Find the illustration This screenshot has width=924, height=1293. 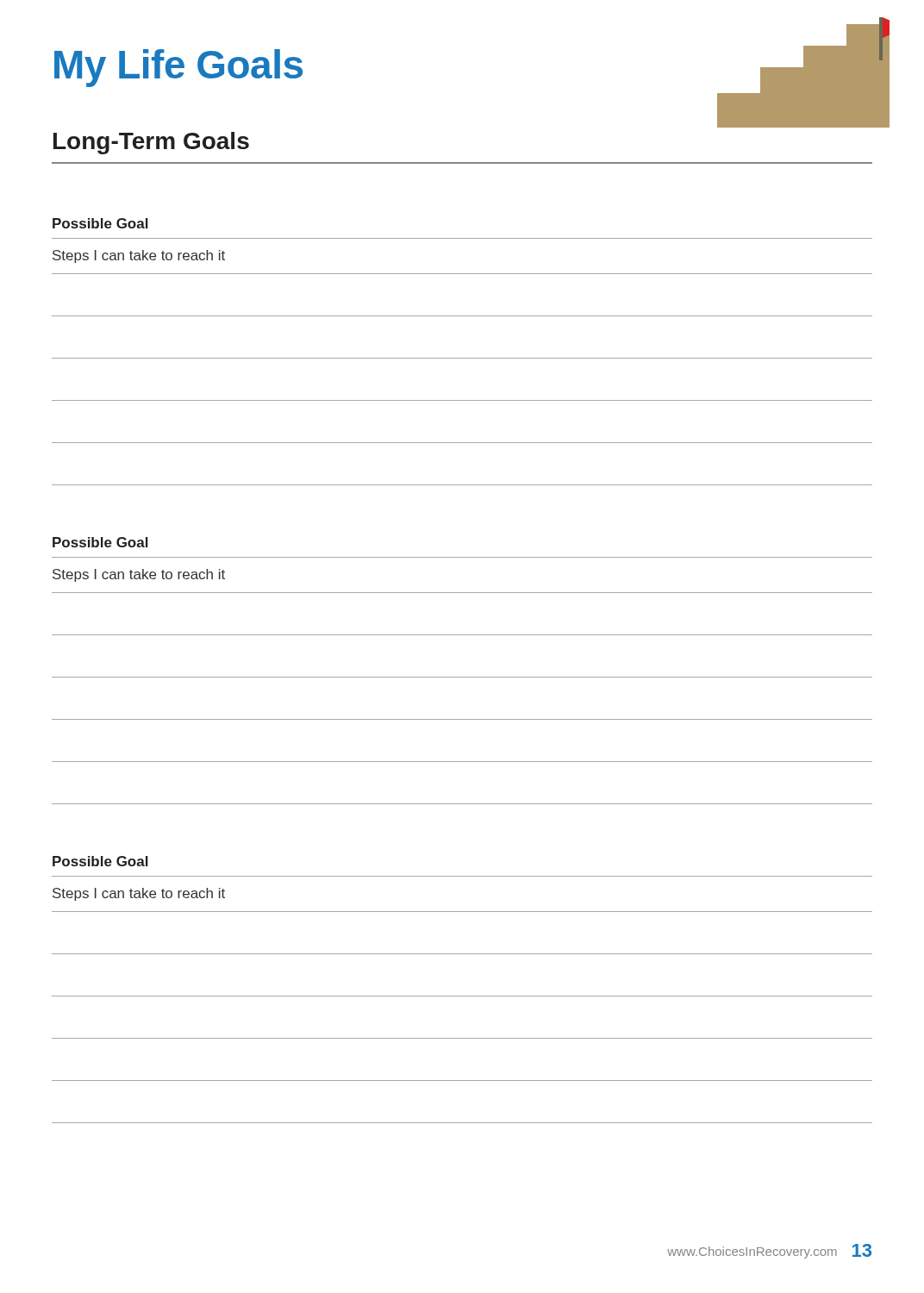[x=803, y=72]
